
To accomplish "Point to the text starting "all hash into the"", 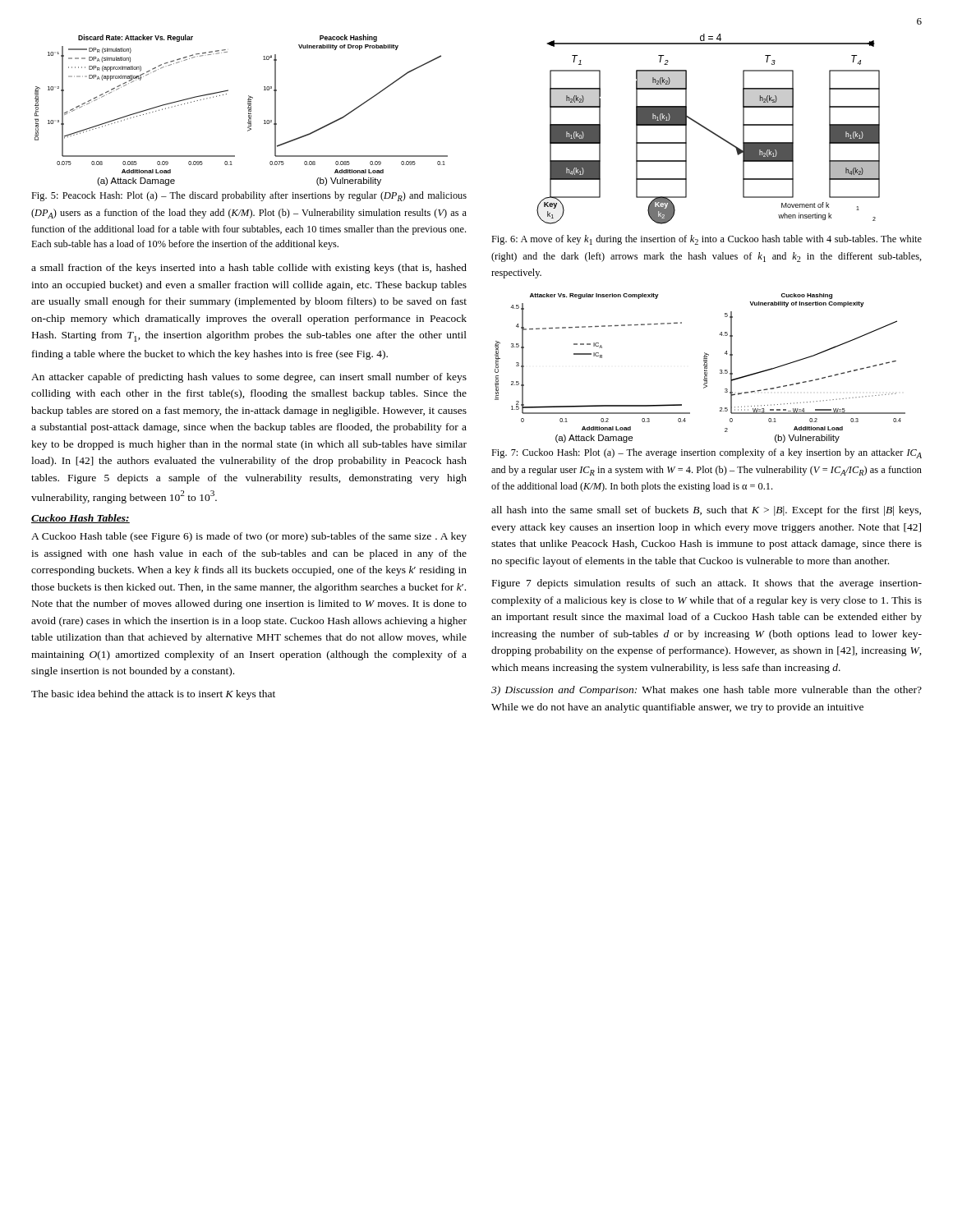I will click(x=707, y=535).
